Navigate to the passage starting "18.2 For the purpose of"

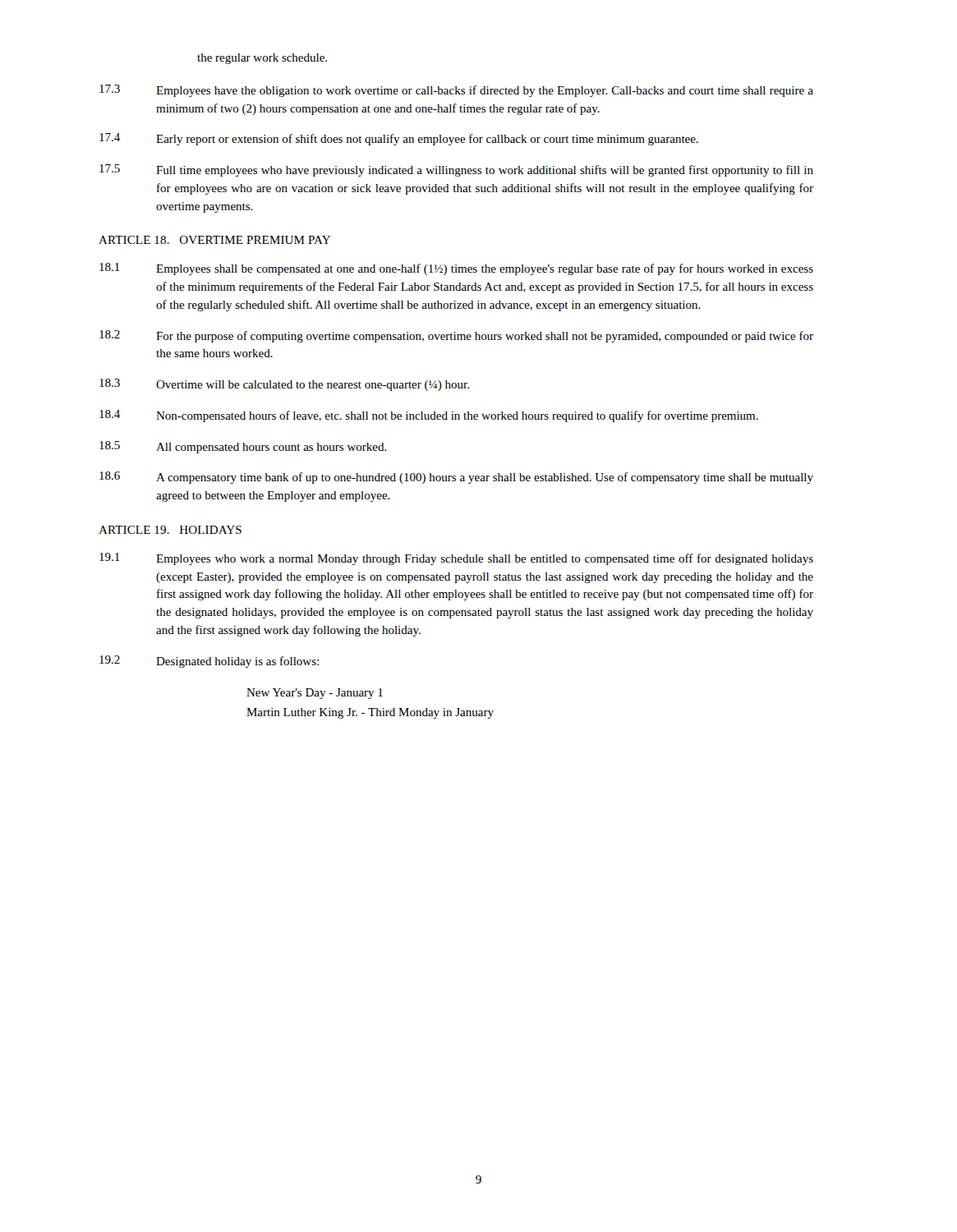coord(456,345)
